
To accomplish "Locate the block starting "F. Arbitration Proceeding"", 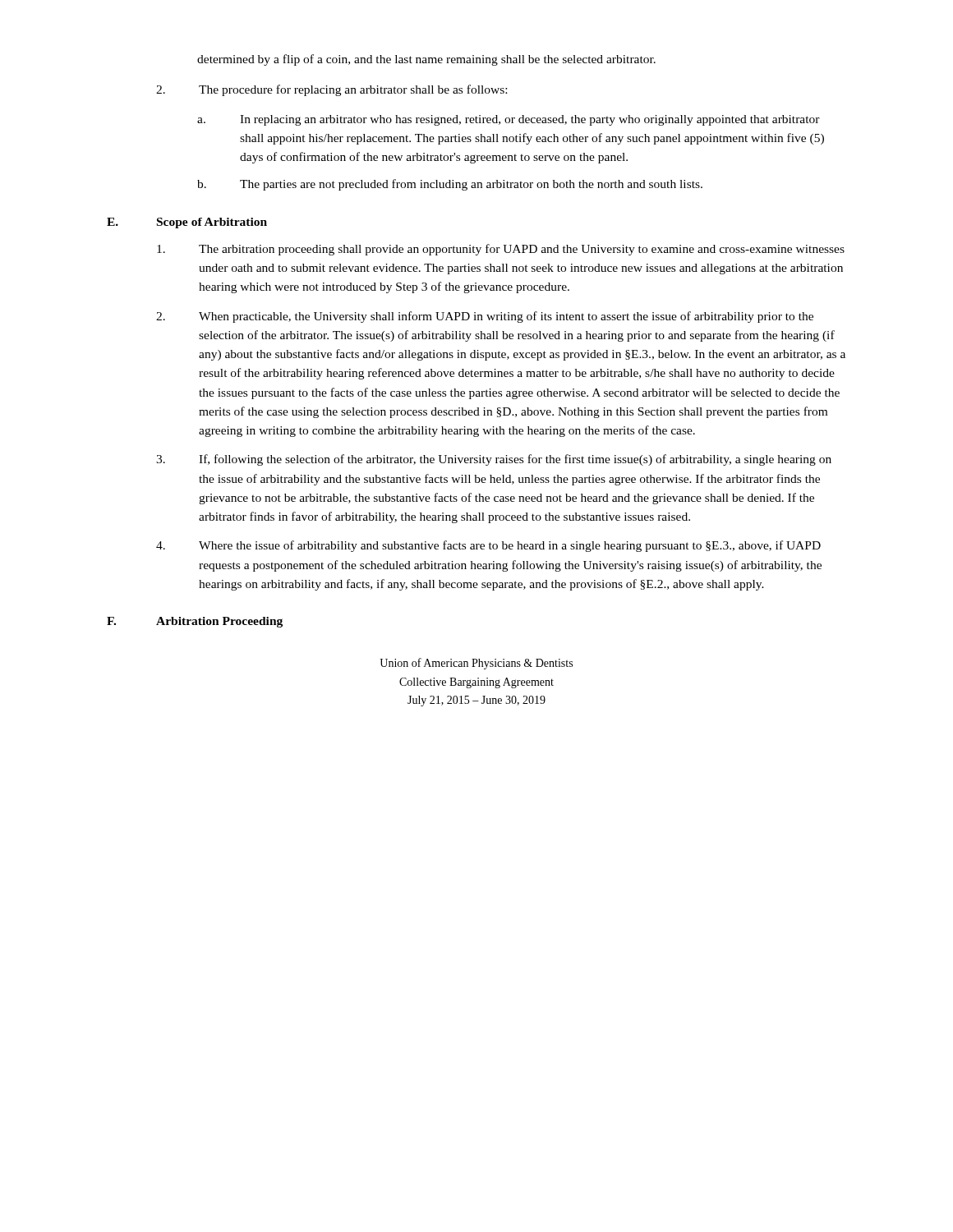I will click(x=195, y=621).
